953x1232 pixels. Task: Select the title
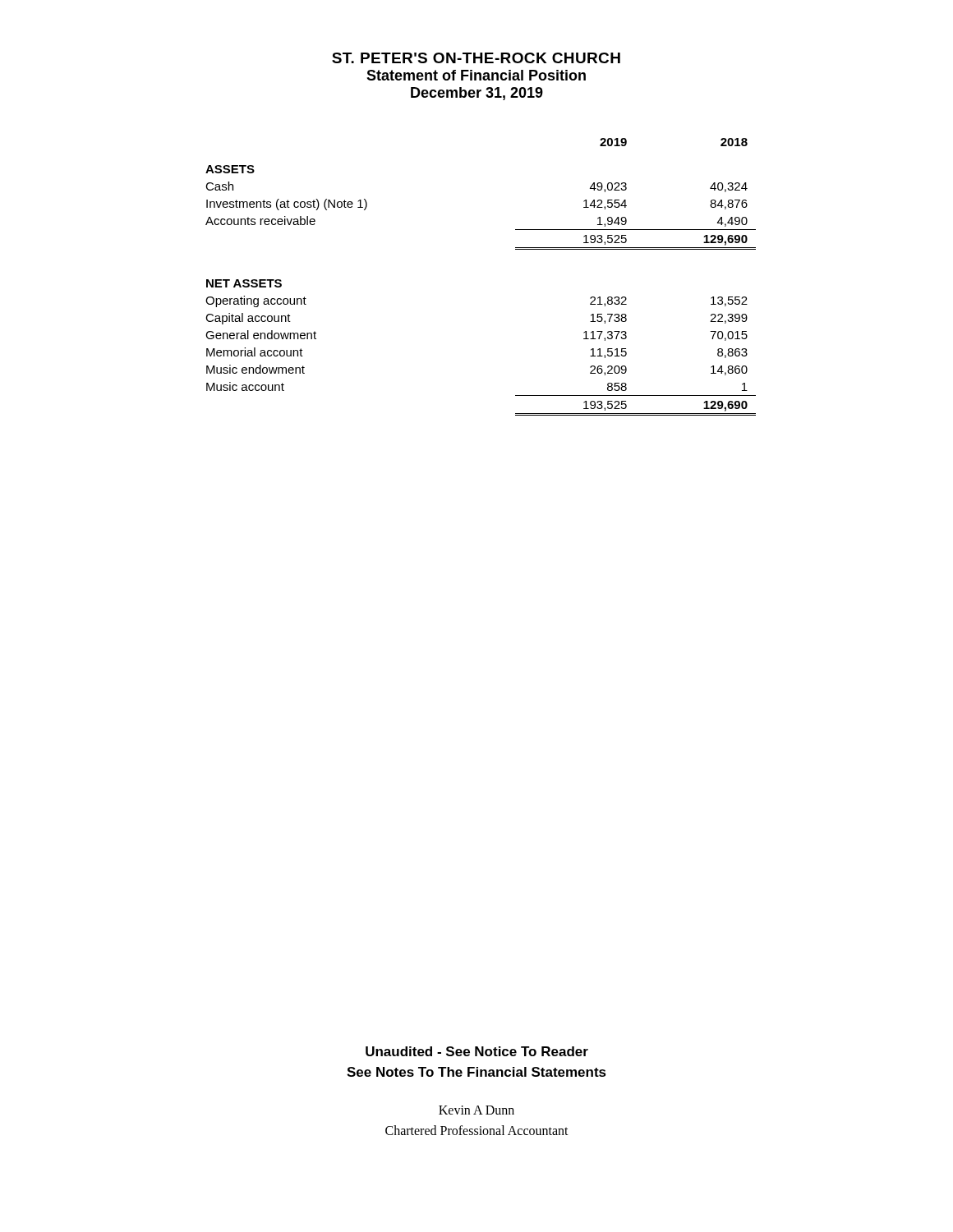pyautogui.click(x=476, y=76)
